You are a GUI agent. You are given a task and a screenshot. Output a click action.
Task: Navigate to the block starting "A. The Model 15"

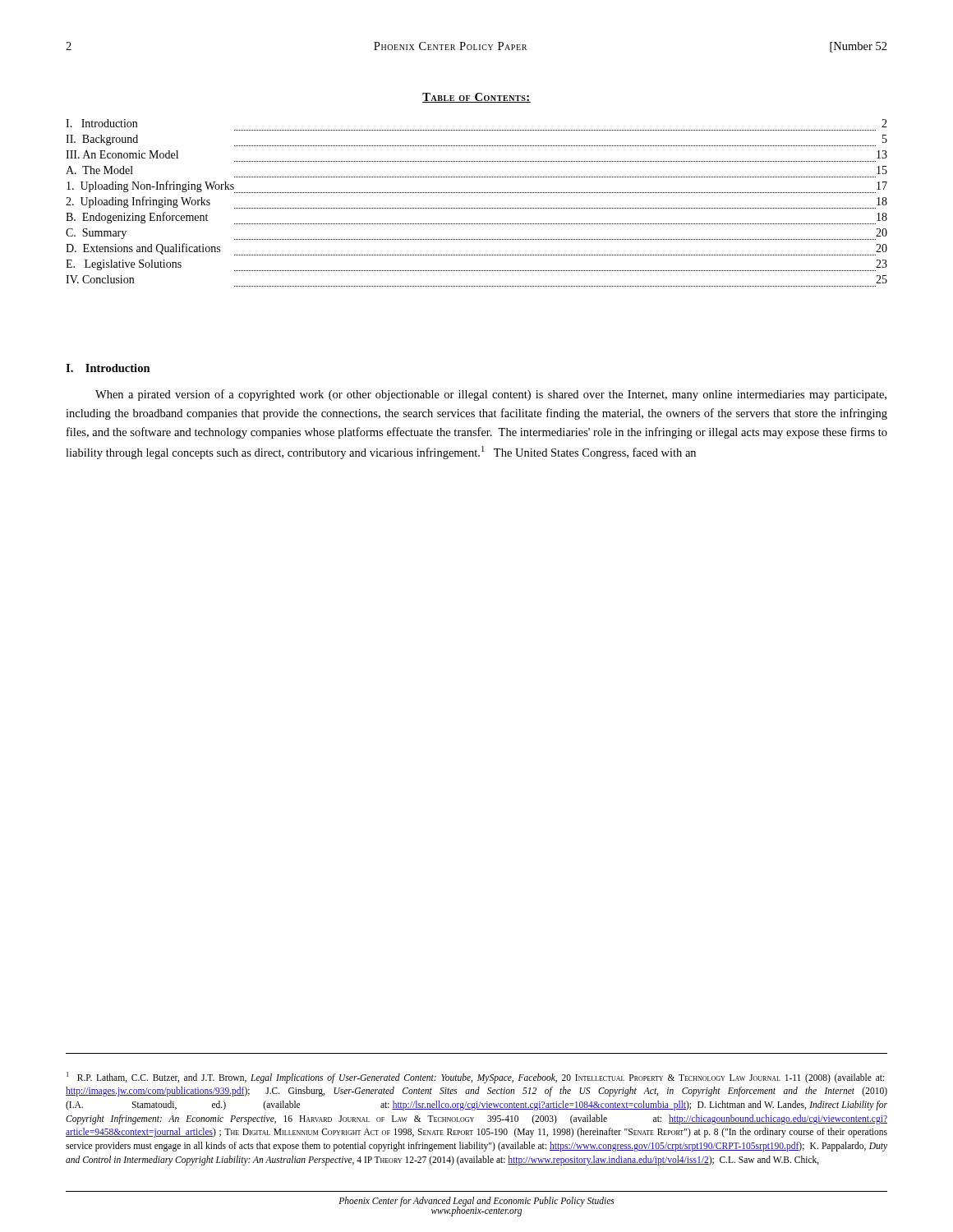click(476, 170)
